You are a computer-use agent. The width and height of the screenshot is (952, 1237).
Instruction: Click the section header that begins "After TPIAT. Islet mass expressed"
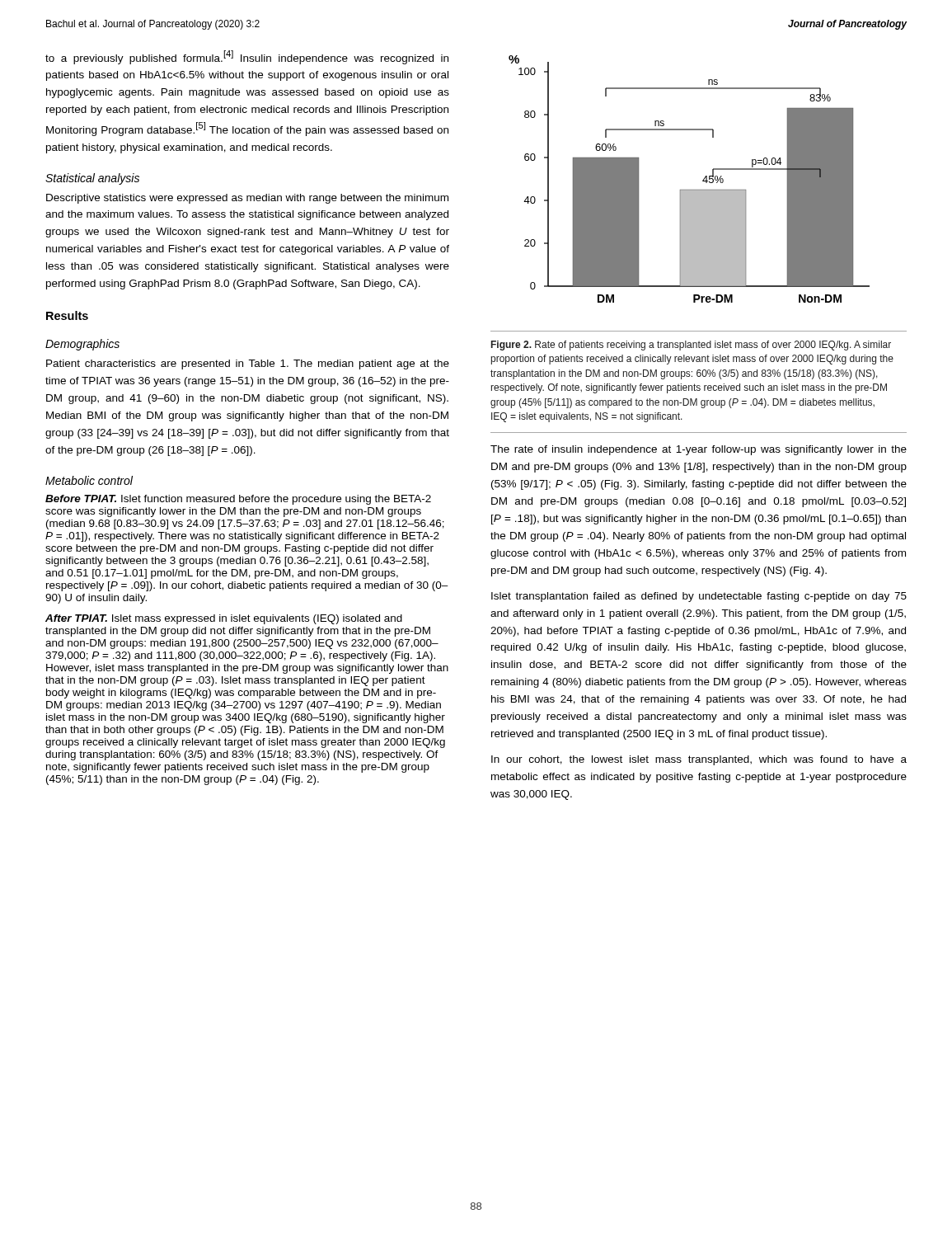pos(247,698)
